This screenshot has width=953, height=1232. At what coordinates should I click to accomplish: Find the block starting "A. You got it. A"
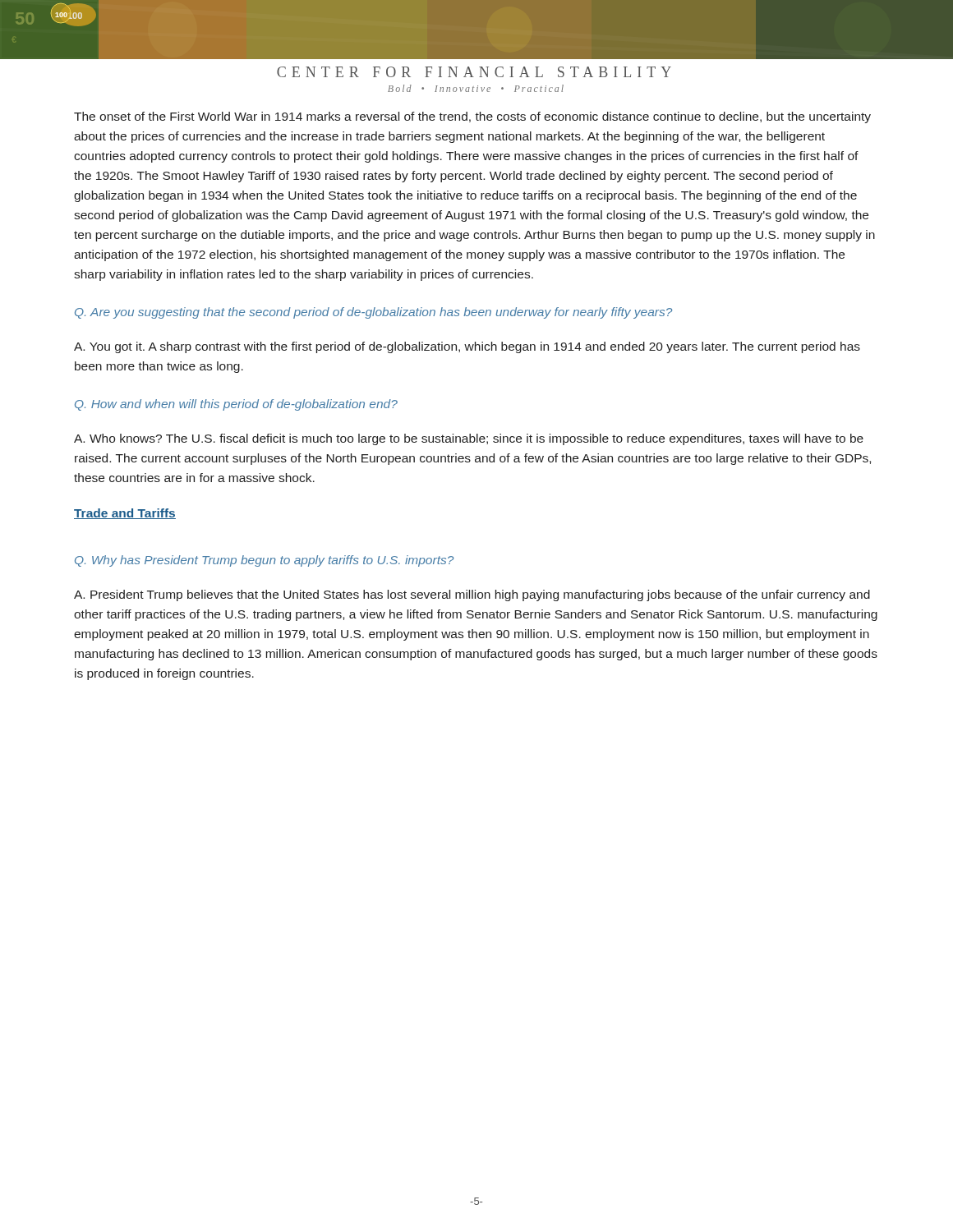coord(467,356)
